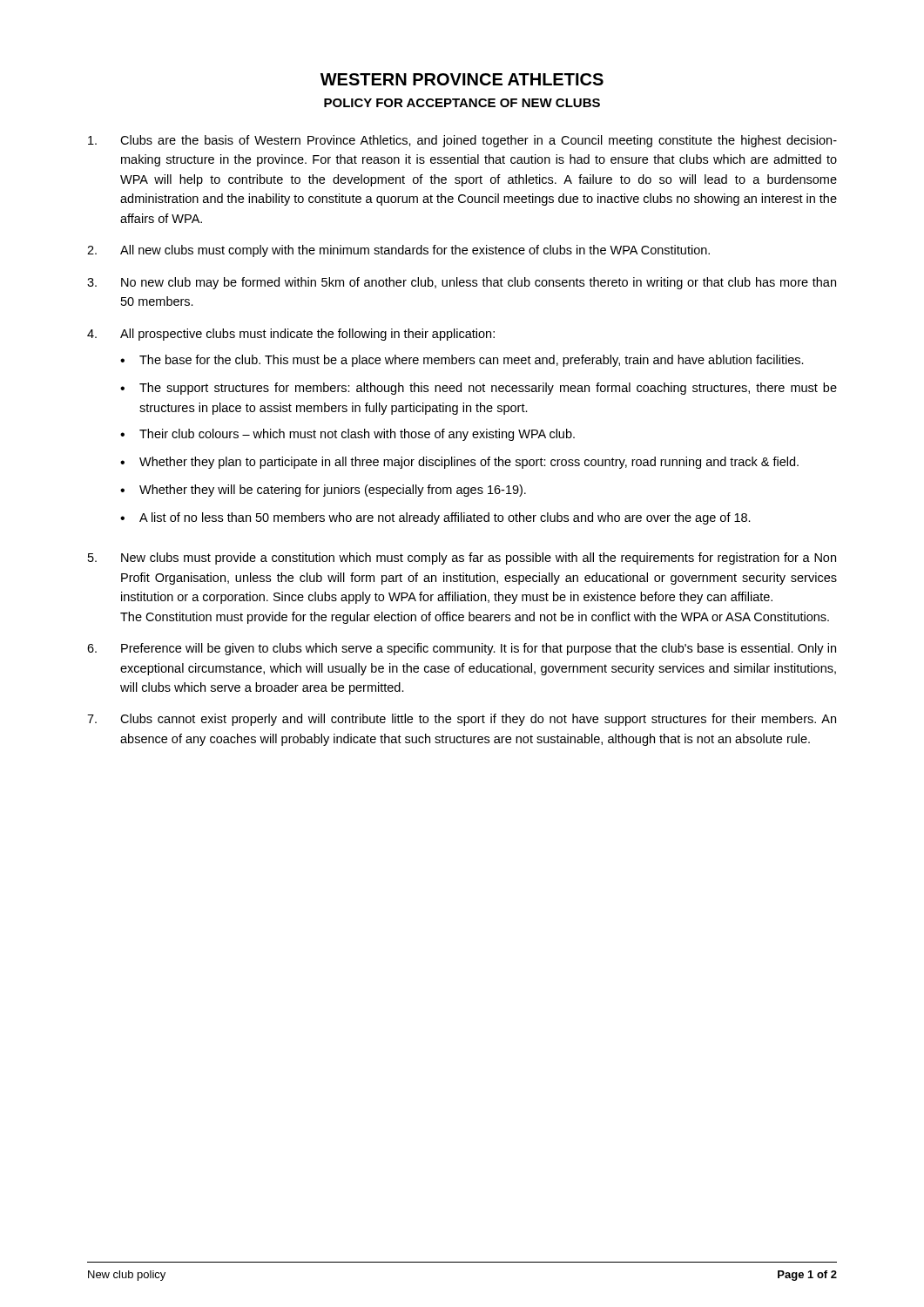The width and height of the screenshot is (924, 1307).
Task: Navigate to the region starting "• The support structures for members:"
Action: tap(479, 398)
